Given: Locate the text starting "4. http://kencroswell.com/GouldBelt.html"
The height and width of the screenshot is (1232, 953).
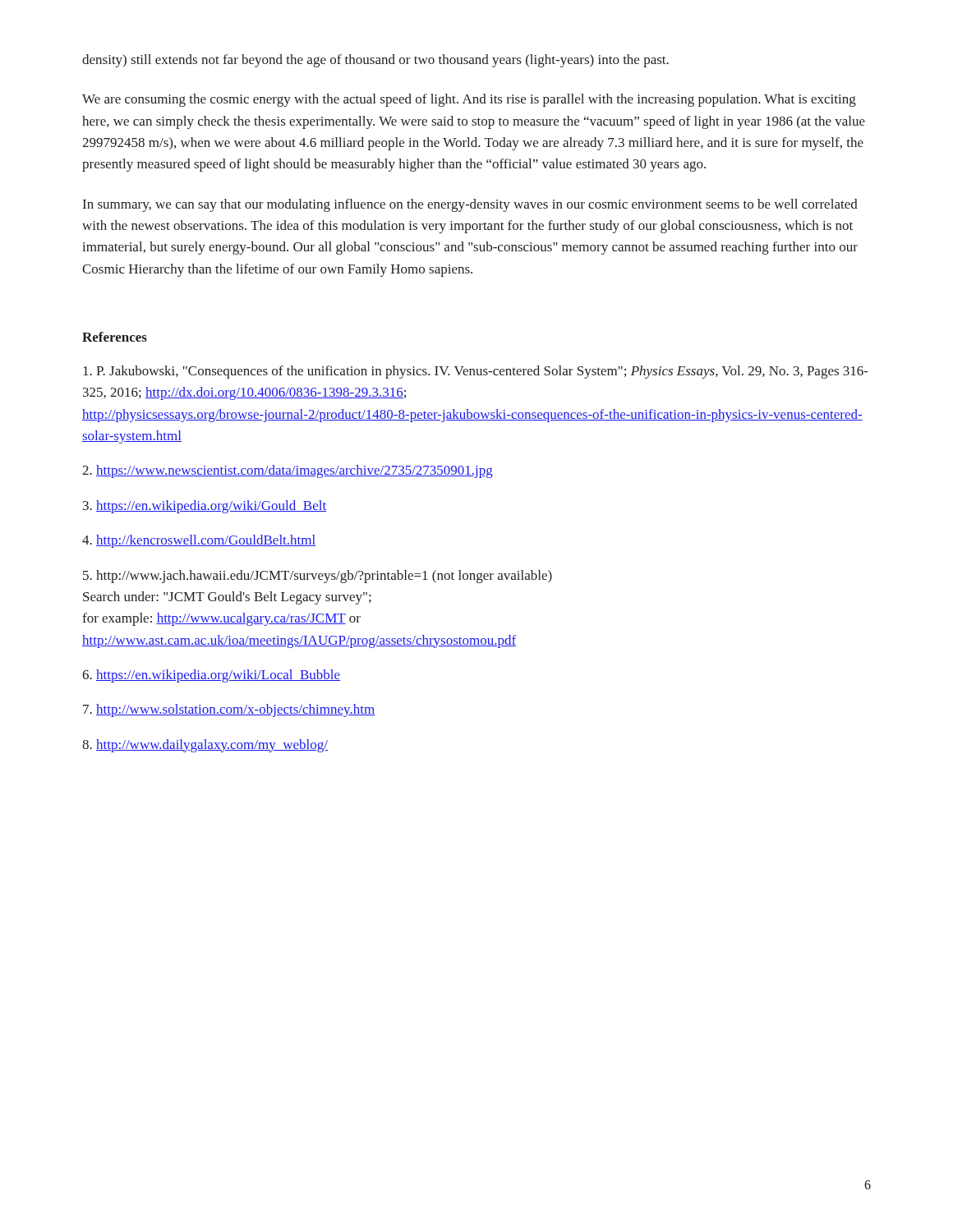Looking at the screenshot, I should coord(199,540).
